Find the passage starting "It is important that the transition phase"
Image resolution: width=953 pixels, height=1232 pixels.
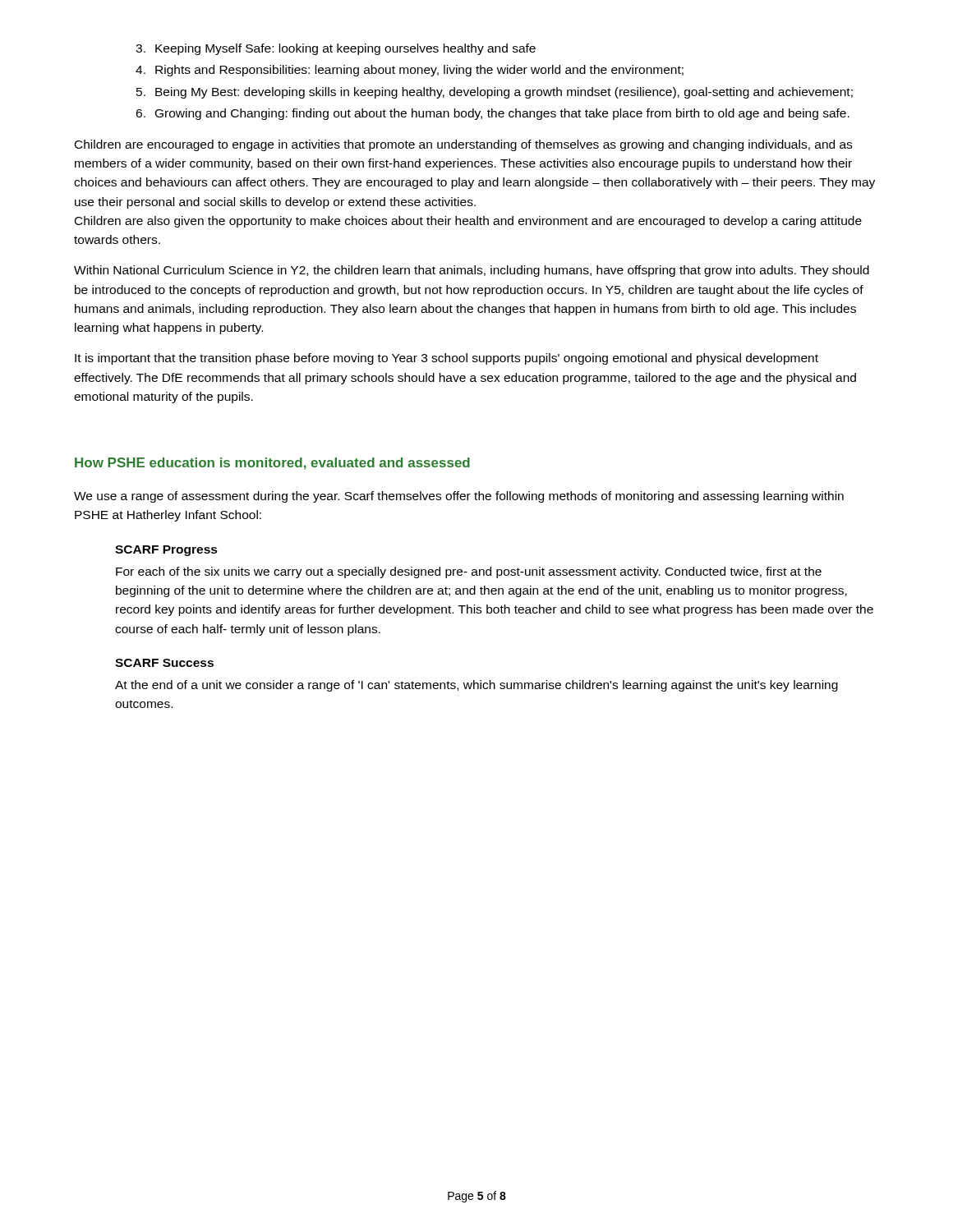[465, 377]
